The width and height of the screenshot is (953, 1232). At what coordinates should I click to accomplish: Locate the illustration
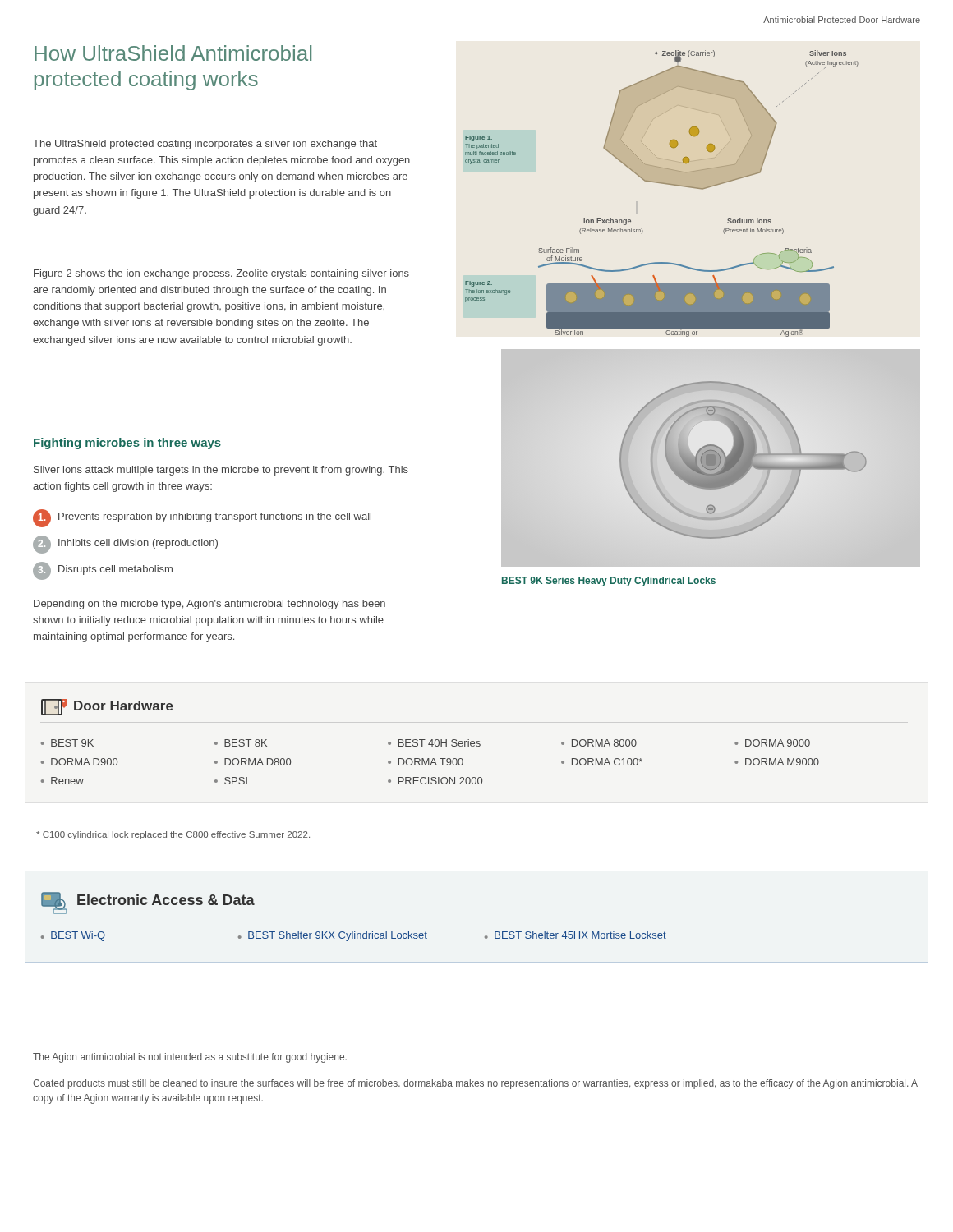[x=688, y=189]
